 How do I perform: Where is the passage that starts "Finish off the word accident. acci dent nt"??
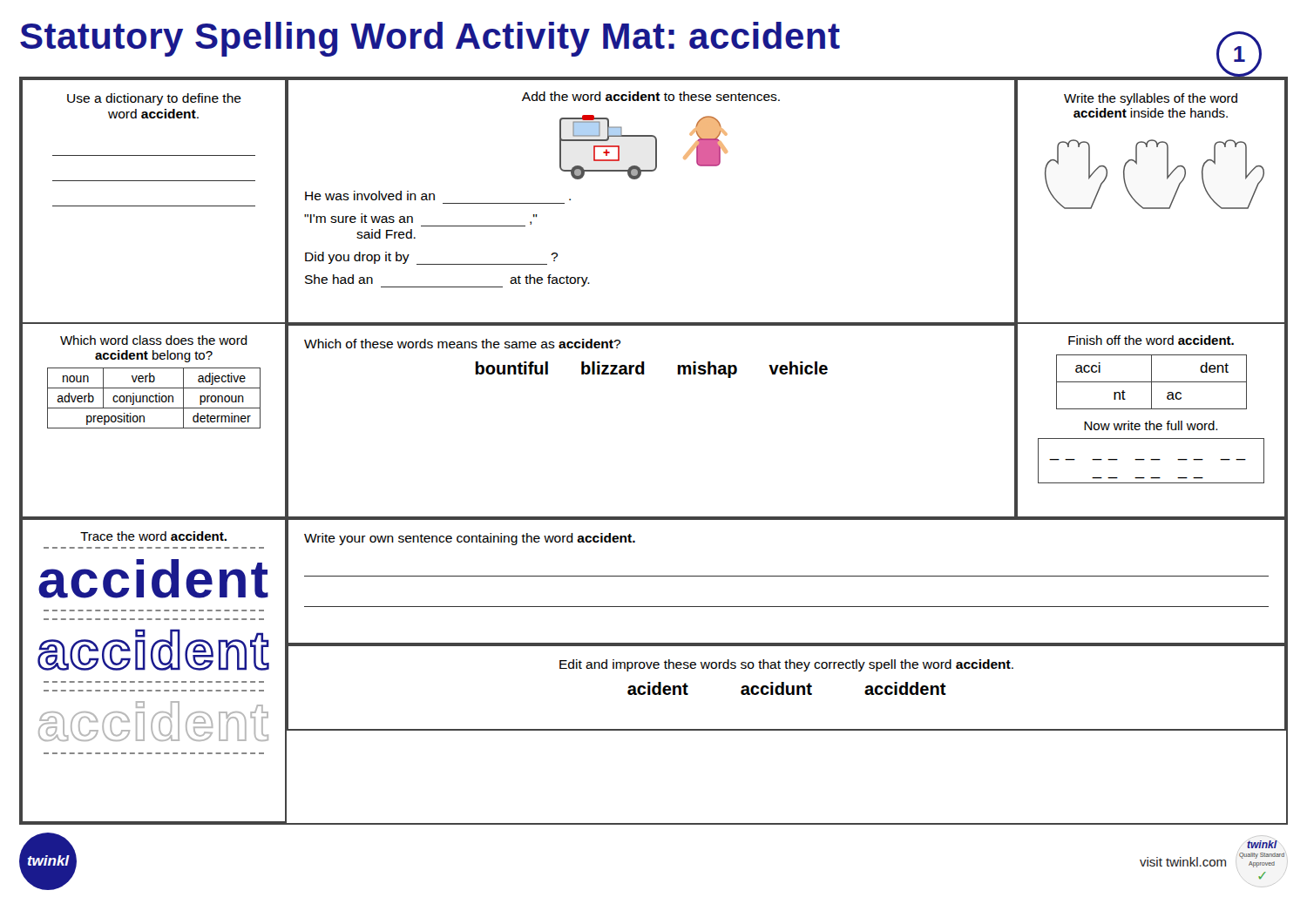click(1151, 408)
